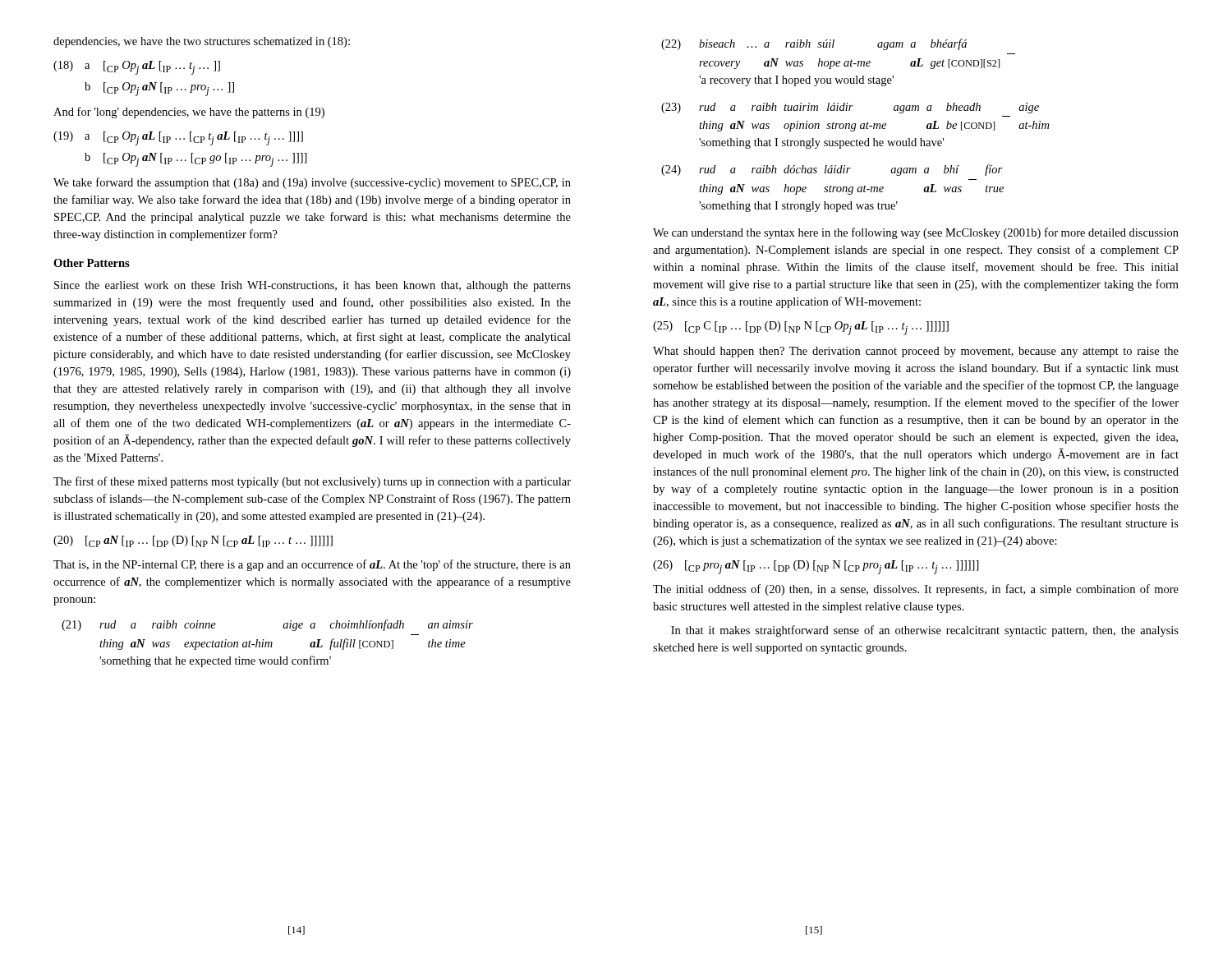Find the block starting "(24) rud a raibh"
Image resolution: width=1232 pixels, height=953 pixels.
836,188
